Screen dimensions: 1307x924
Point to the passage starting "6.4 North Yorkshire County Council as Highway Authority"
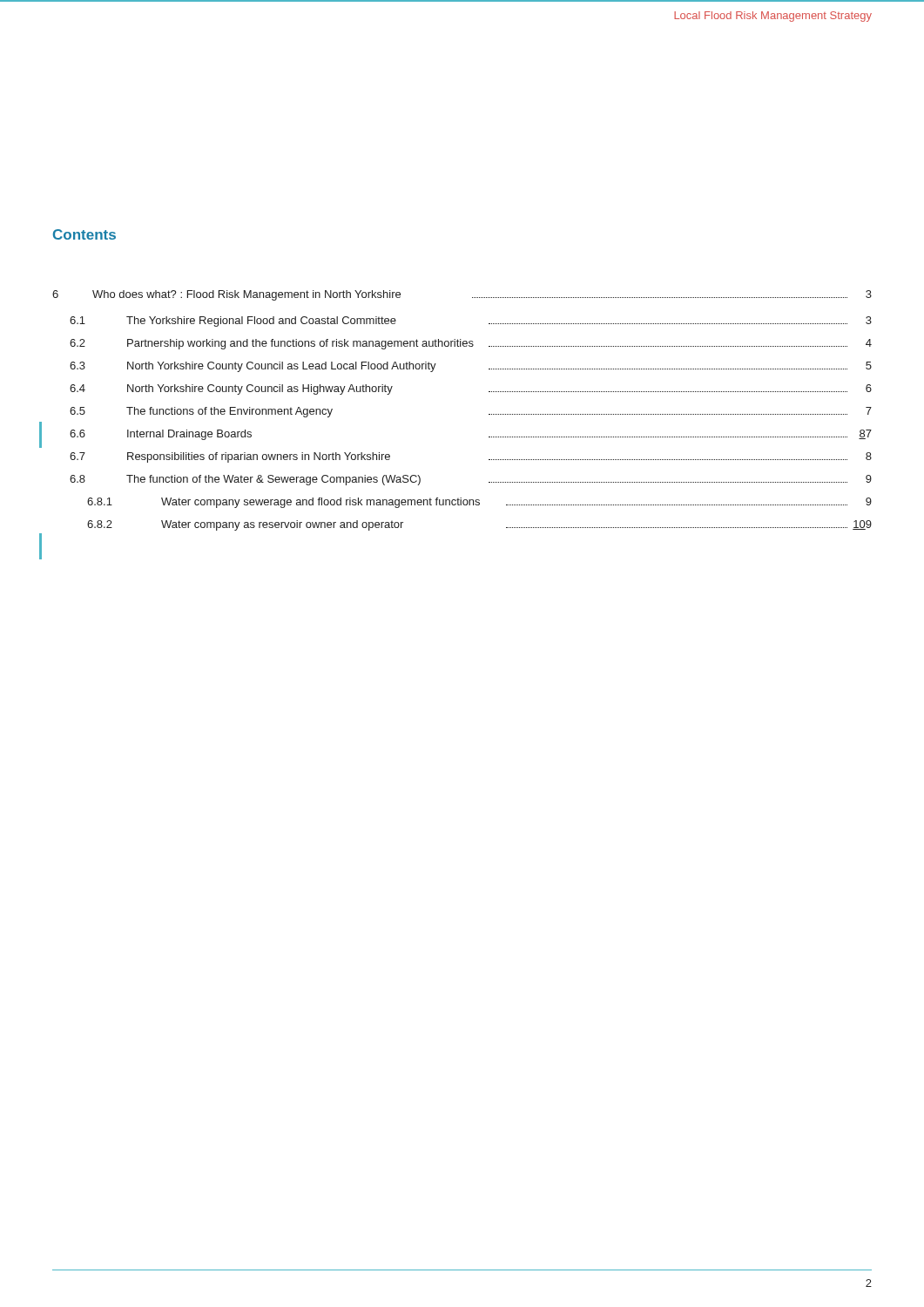(x=258, y=391)
